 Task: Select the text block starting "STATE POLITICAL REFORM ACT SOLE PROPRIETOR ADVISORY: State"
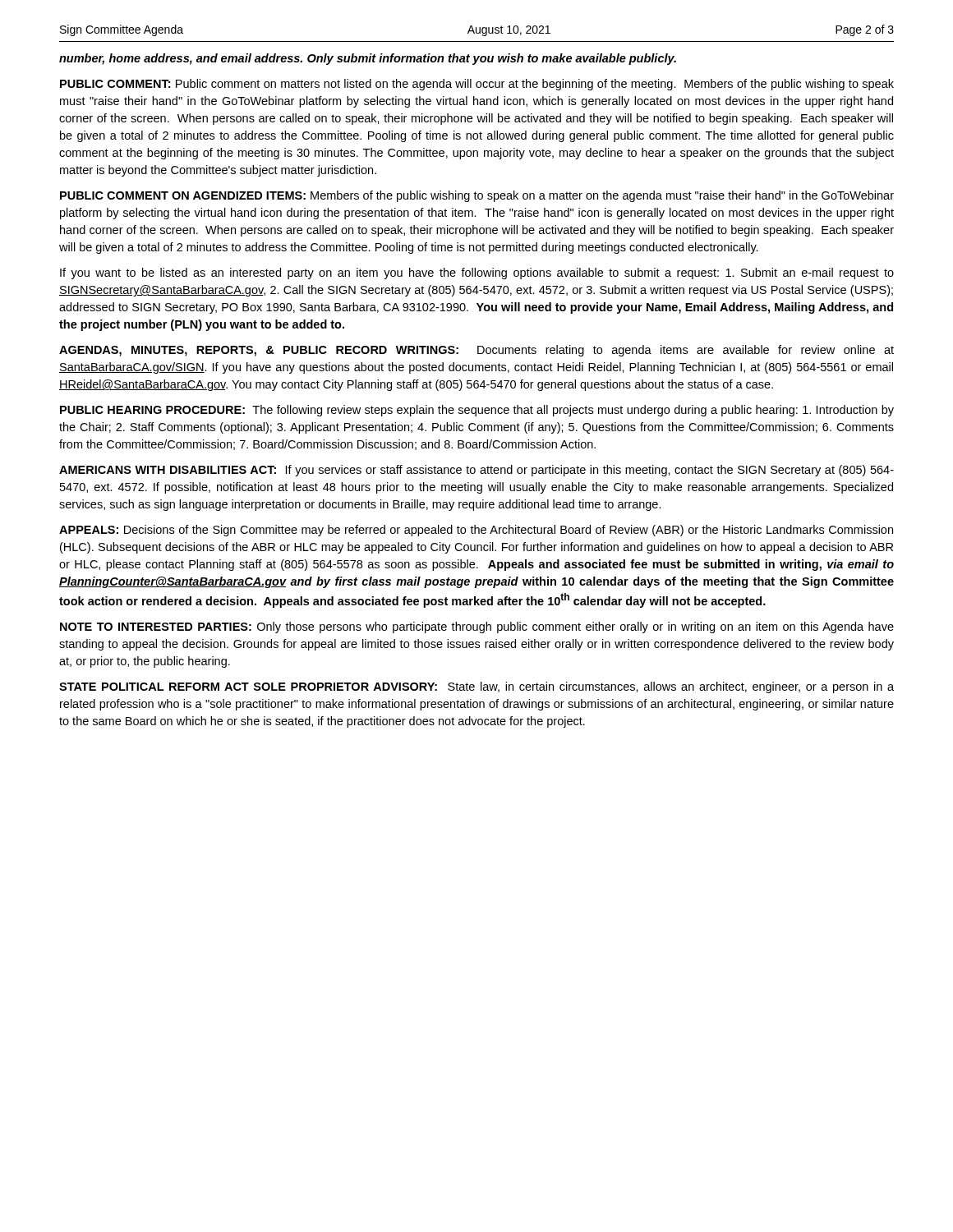pos(476,704)
